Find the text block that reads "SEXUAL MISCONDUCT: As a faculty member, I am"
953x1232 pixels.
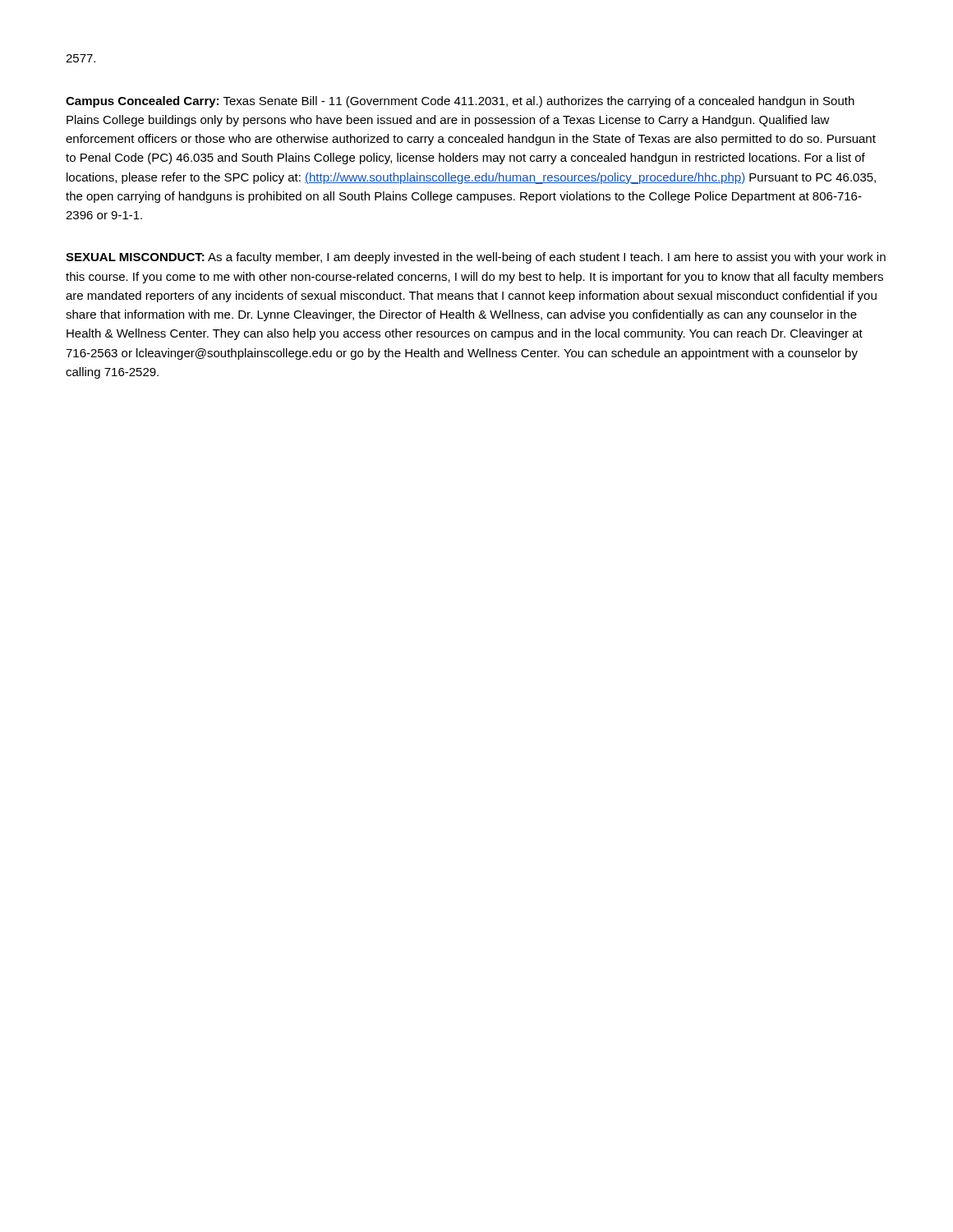pos(476,314)
